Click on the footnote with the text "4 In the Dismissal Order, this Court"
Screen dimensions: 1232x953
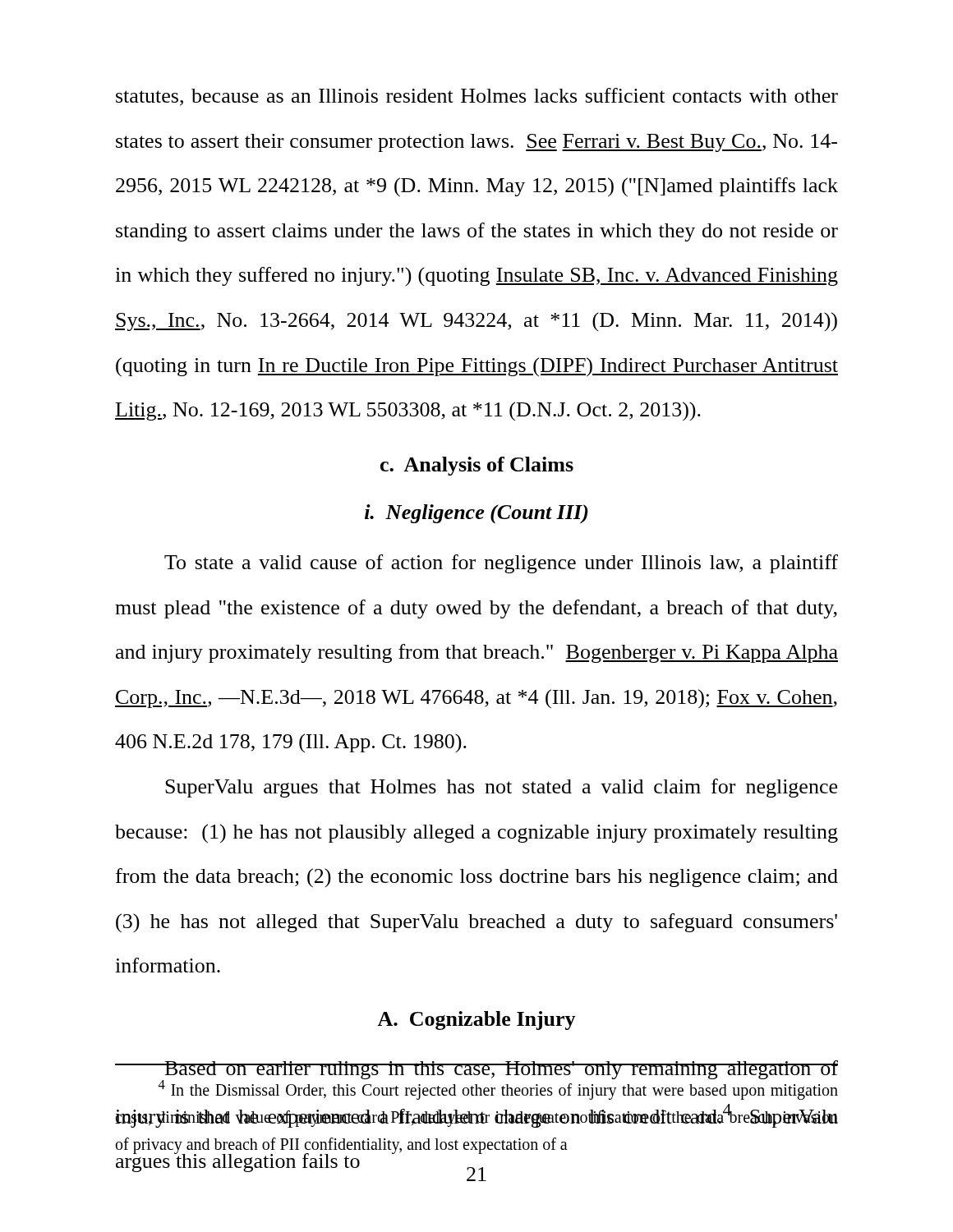click(476, 1115)
